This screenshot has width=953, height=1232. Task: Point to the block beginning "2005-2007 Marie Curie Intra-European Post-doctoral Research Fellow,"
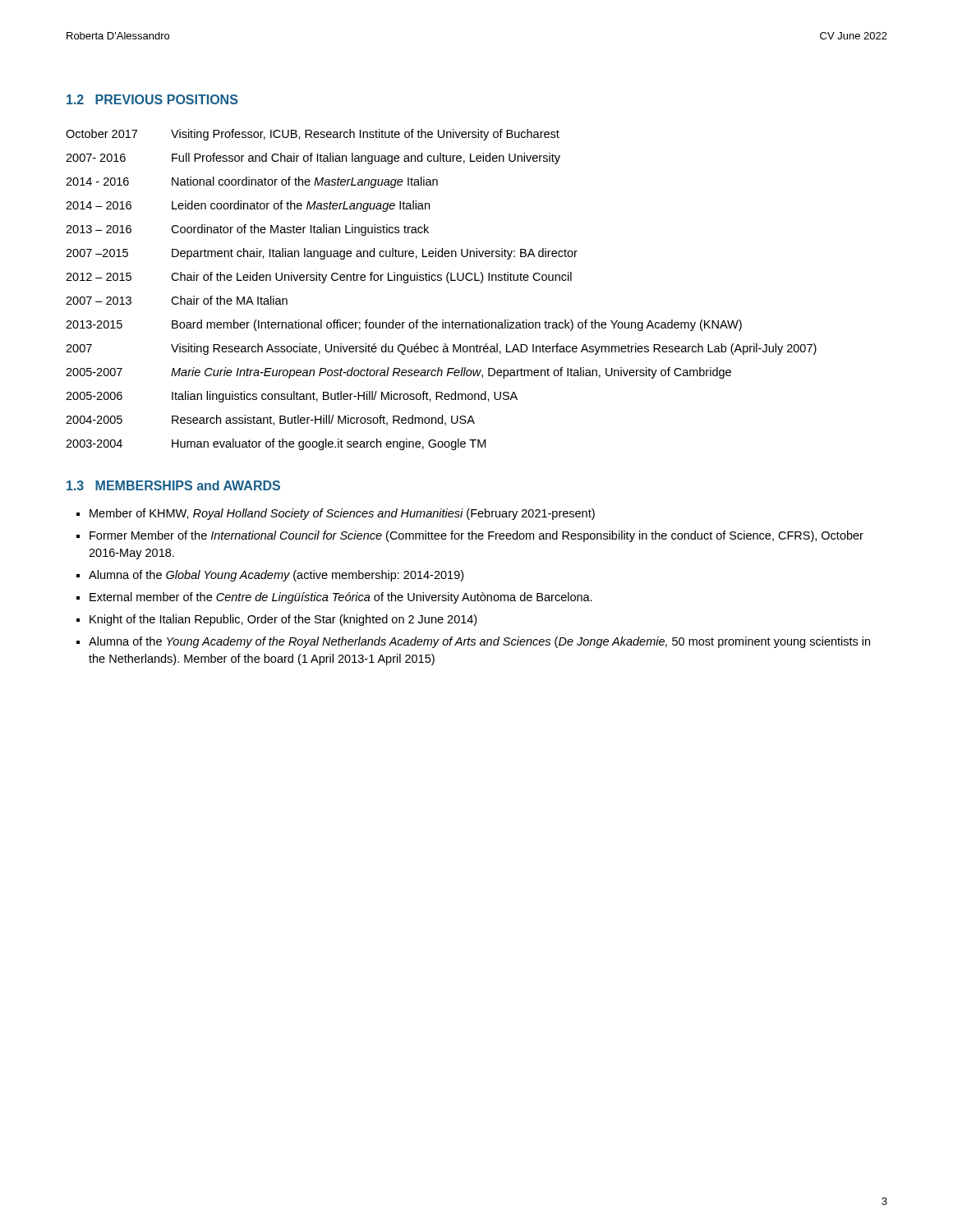476,373
